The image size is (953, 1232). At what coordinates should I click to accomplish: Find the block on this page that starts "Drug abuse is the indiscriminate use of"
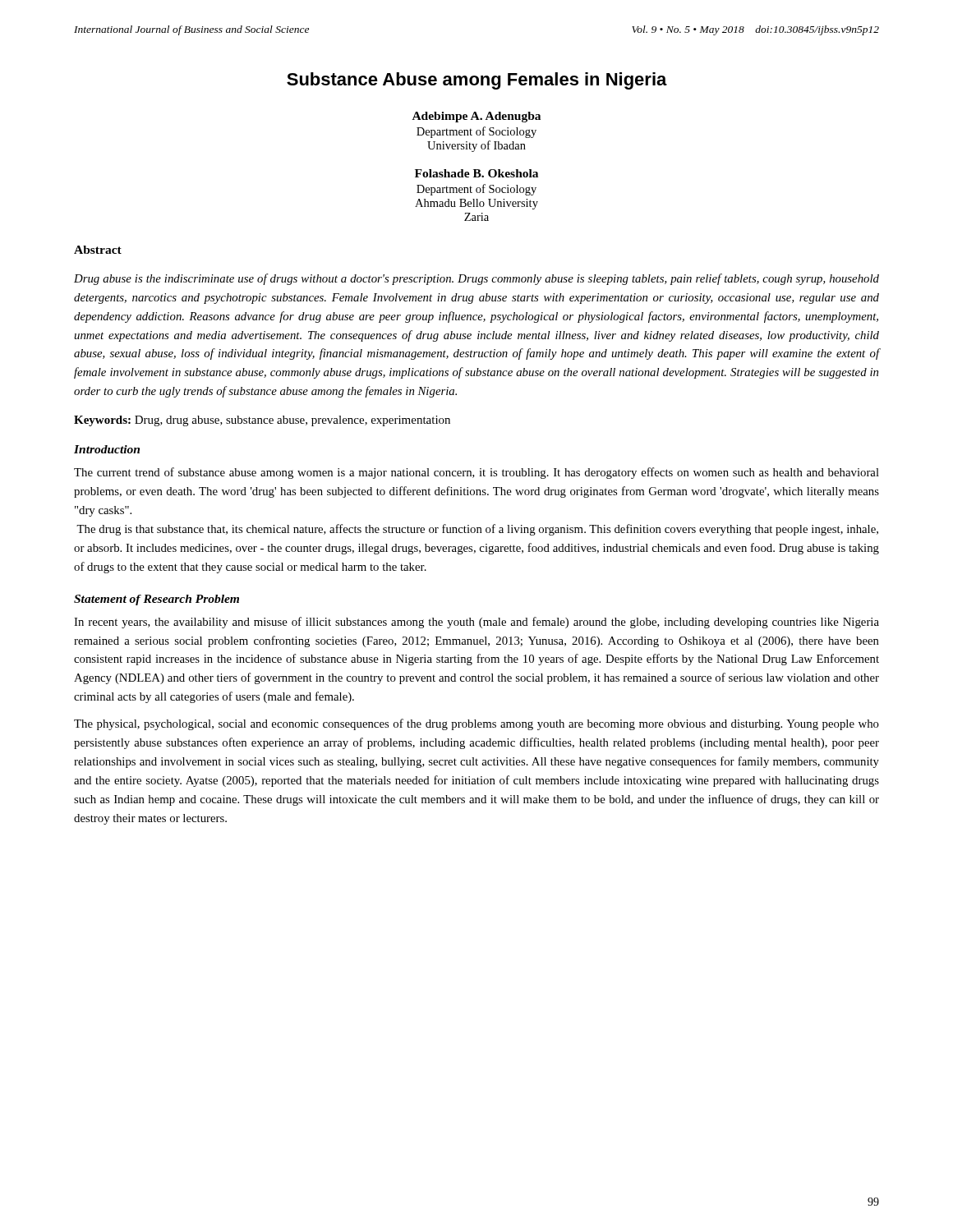[x=476, y=335]
